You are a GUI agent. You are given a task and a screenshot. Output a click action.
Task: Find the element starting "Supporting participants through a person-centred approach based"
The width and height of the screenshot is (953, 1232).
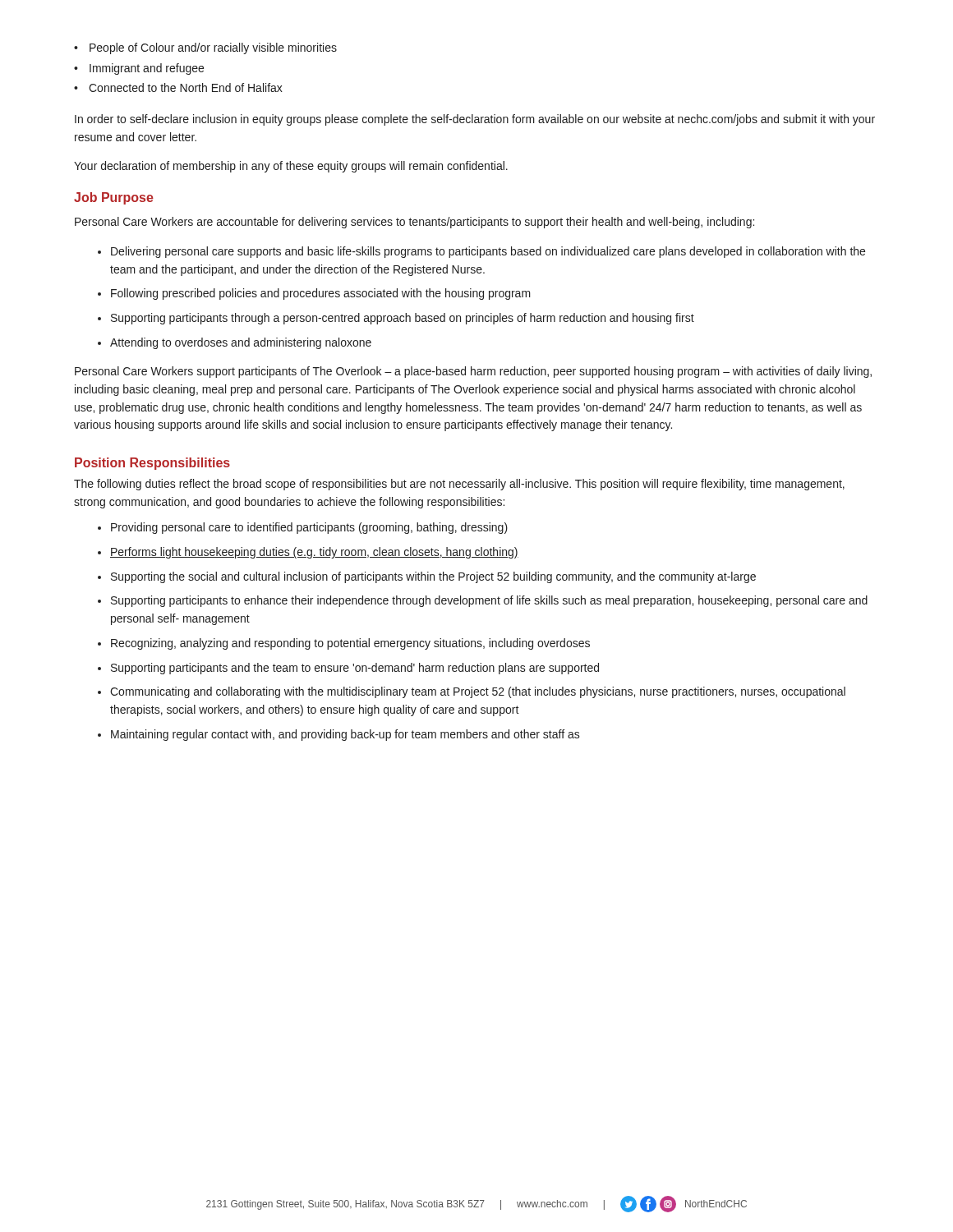[x=402, y=318]
